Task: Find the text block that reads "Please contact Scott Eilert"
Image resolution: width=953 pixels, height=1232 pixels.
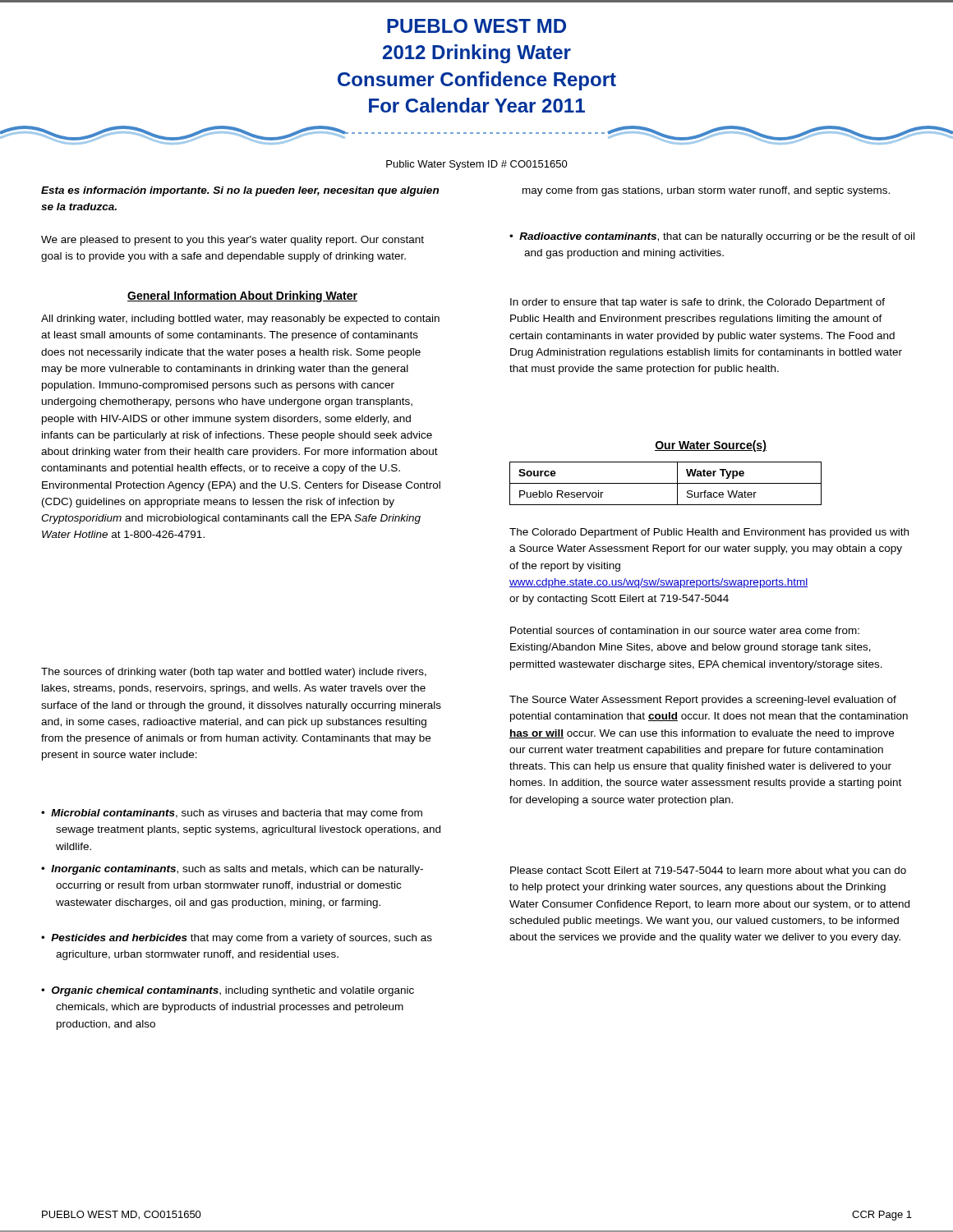Action: point(710,903)
